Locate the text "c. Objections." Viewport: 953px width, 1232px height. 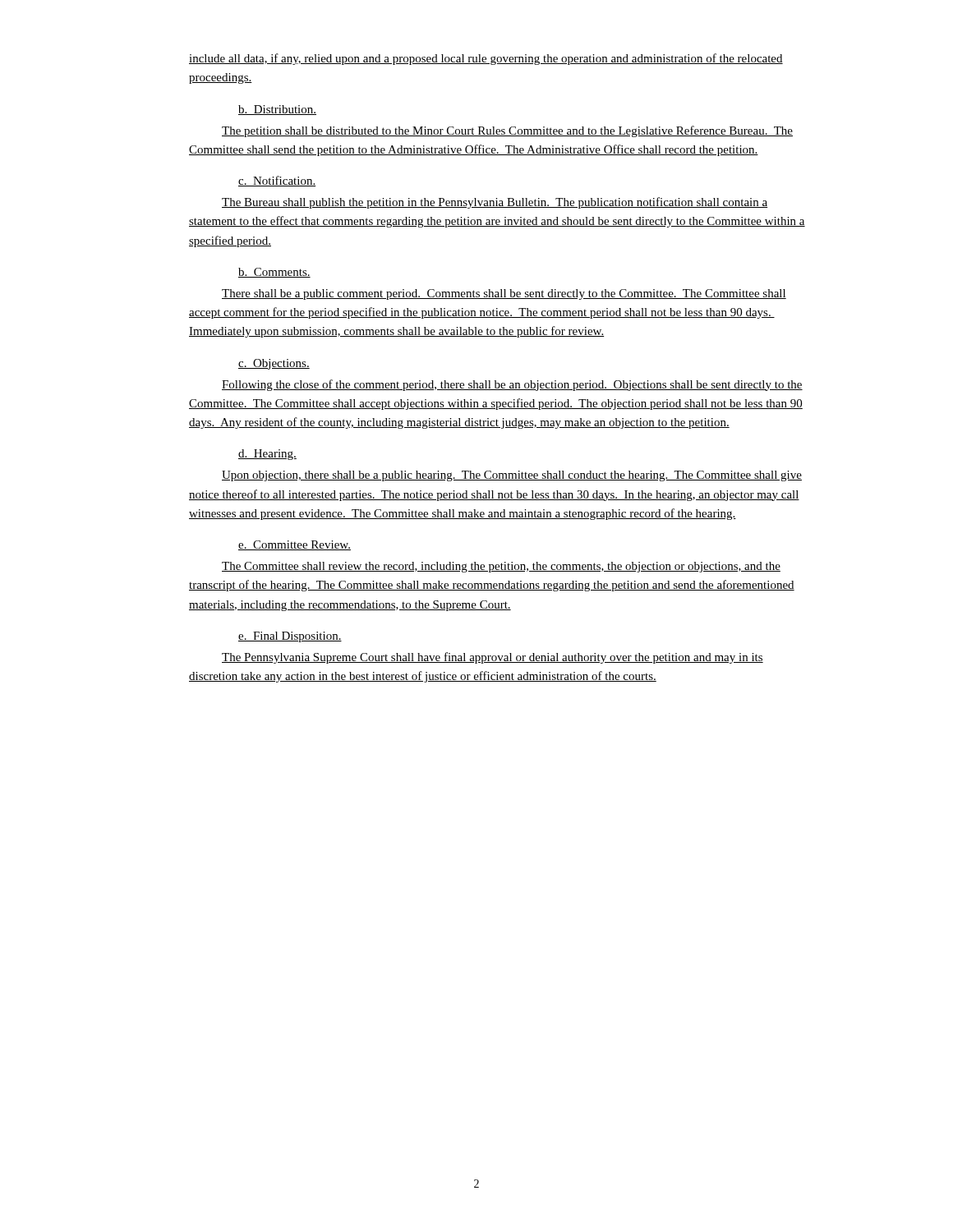coord(274,363)
